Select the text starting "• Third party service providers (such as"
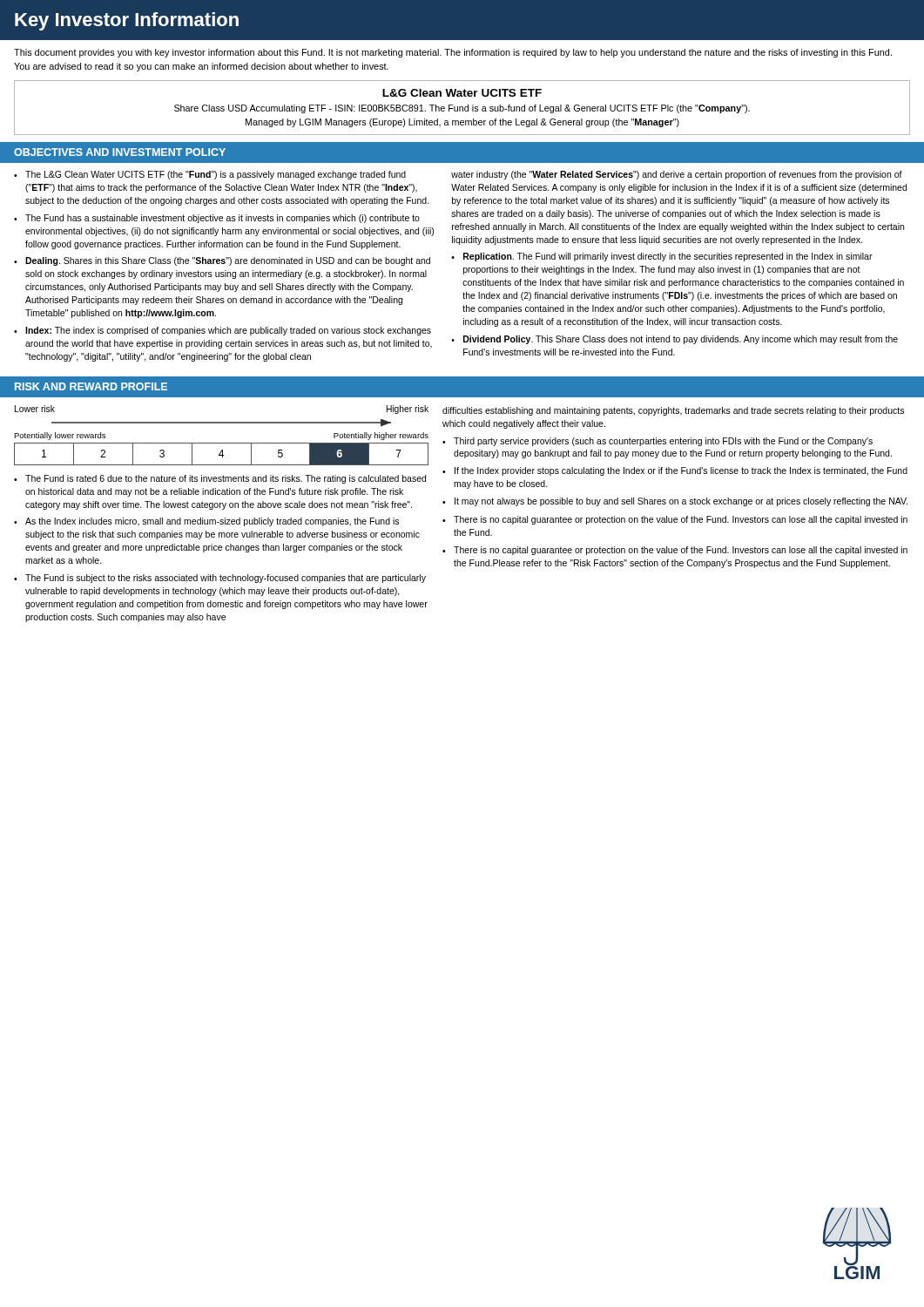Viewport: 924px width, 1307px height. pos(676,447)
